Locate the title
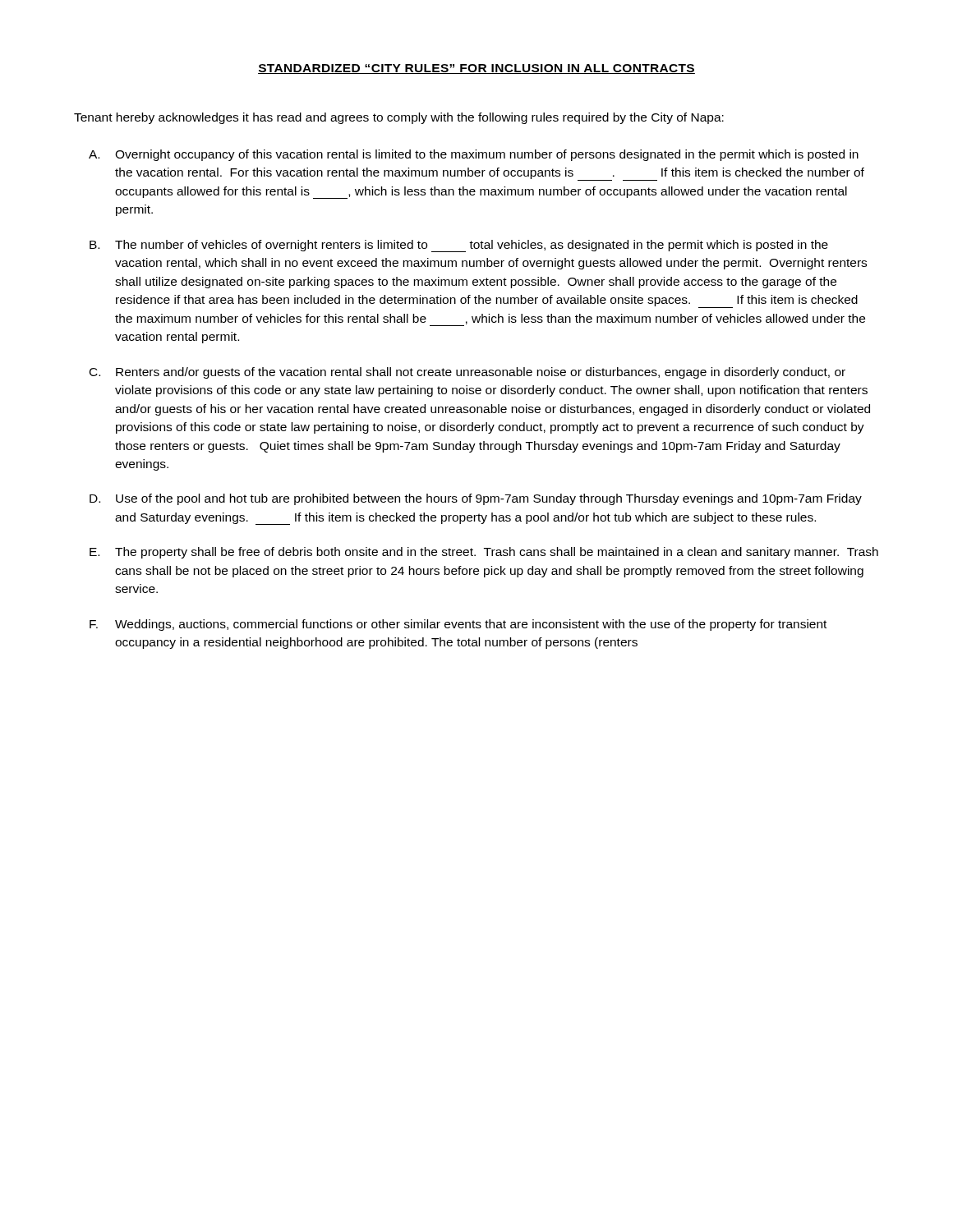This screenshot has height=1232, width=953. pos(476,68)
